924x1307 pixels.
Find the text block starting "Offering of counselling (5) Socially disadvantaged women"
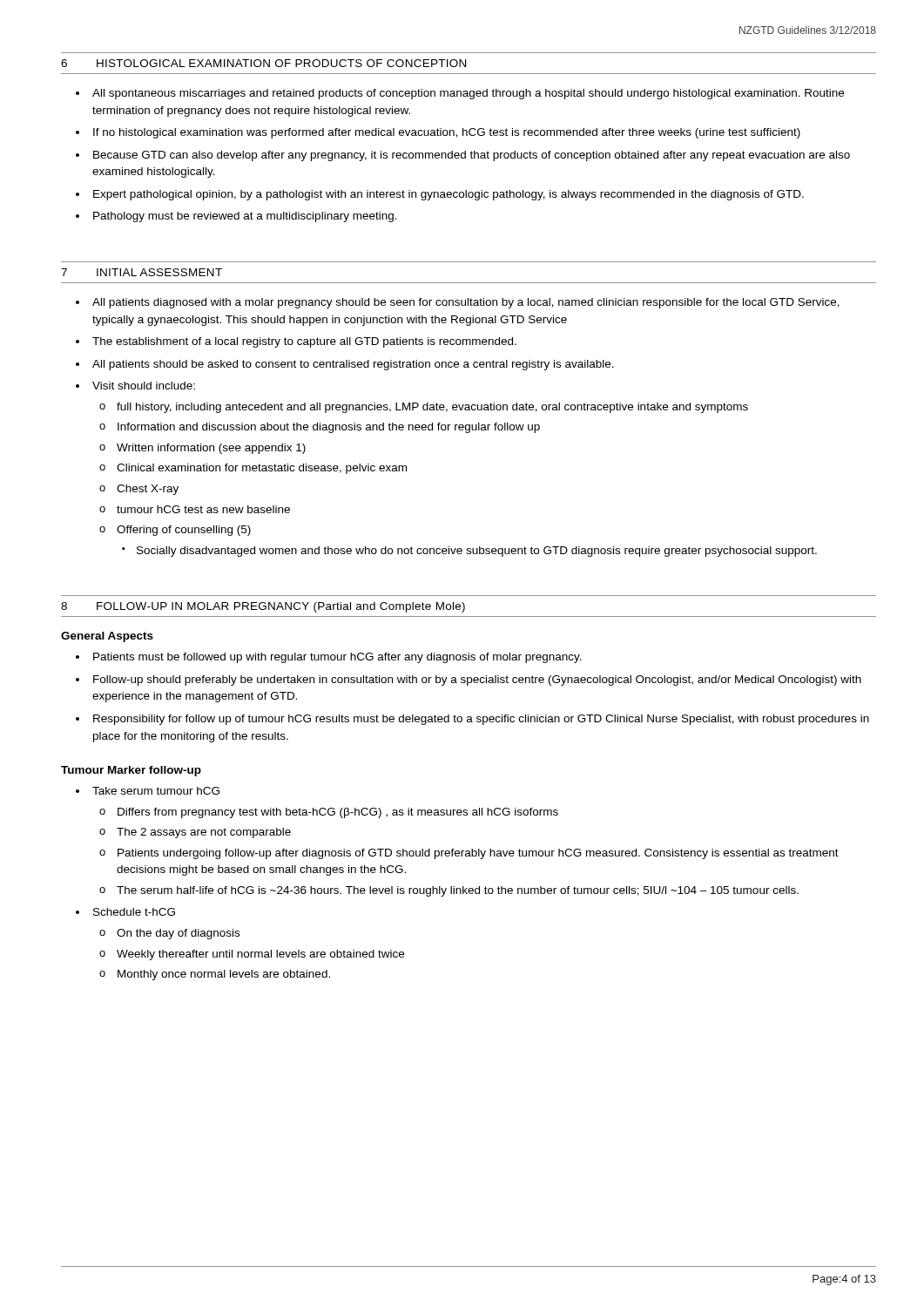pyautogui.click(x=496, y=541)
